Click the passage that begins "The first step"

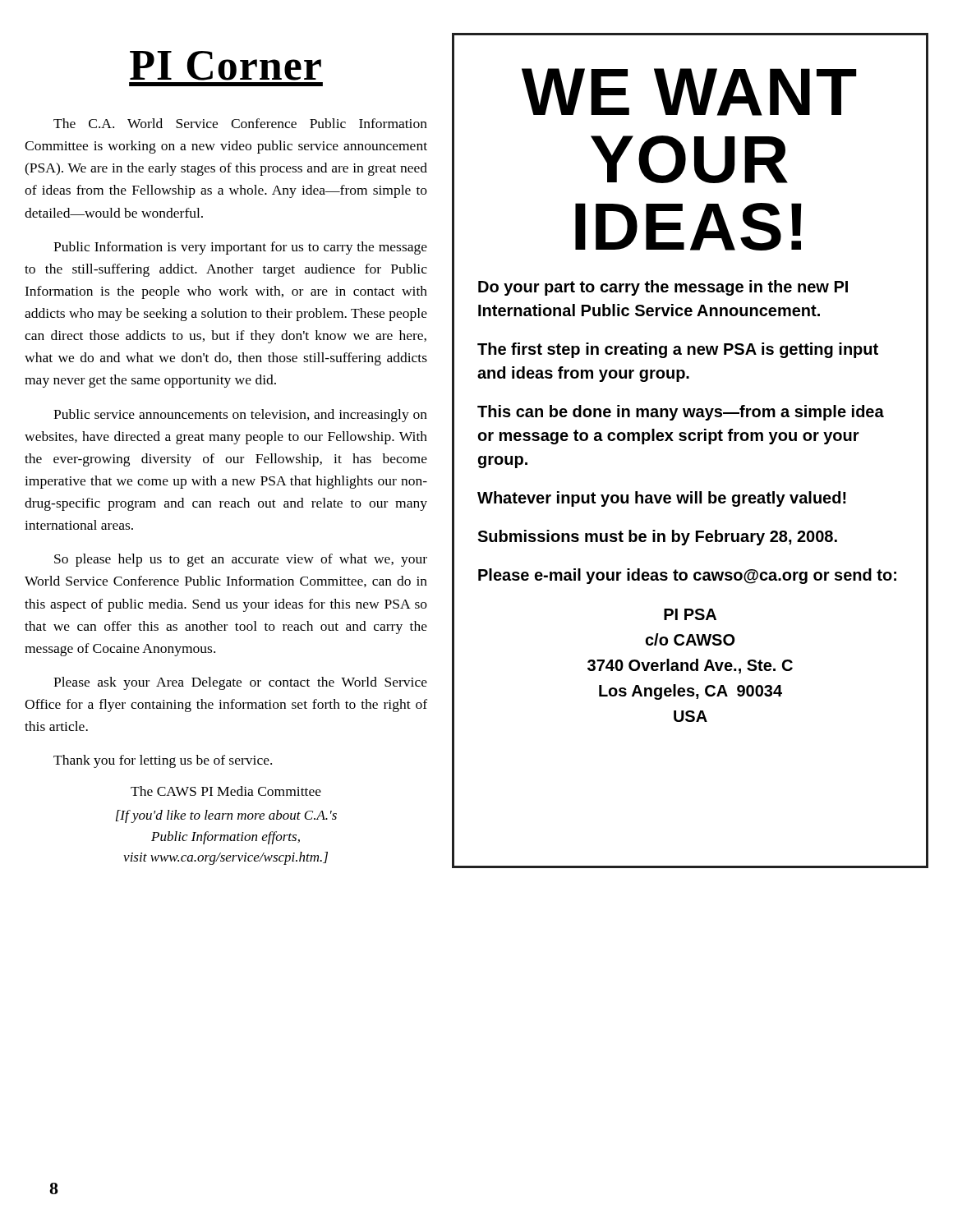point(690,361)
